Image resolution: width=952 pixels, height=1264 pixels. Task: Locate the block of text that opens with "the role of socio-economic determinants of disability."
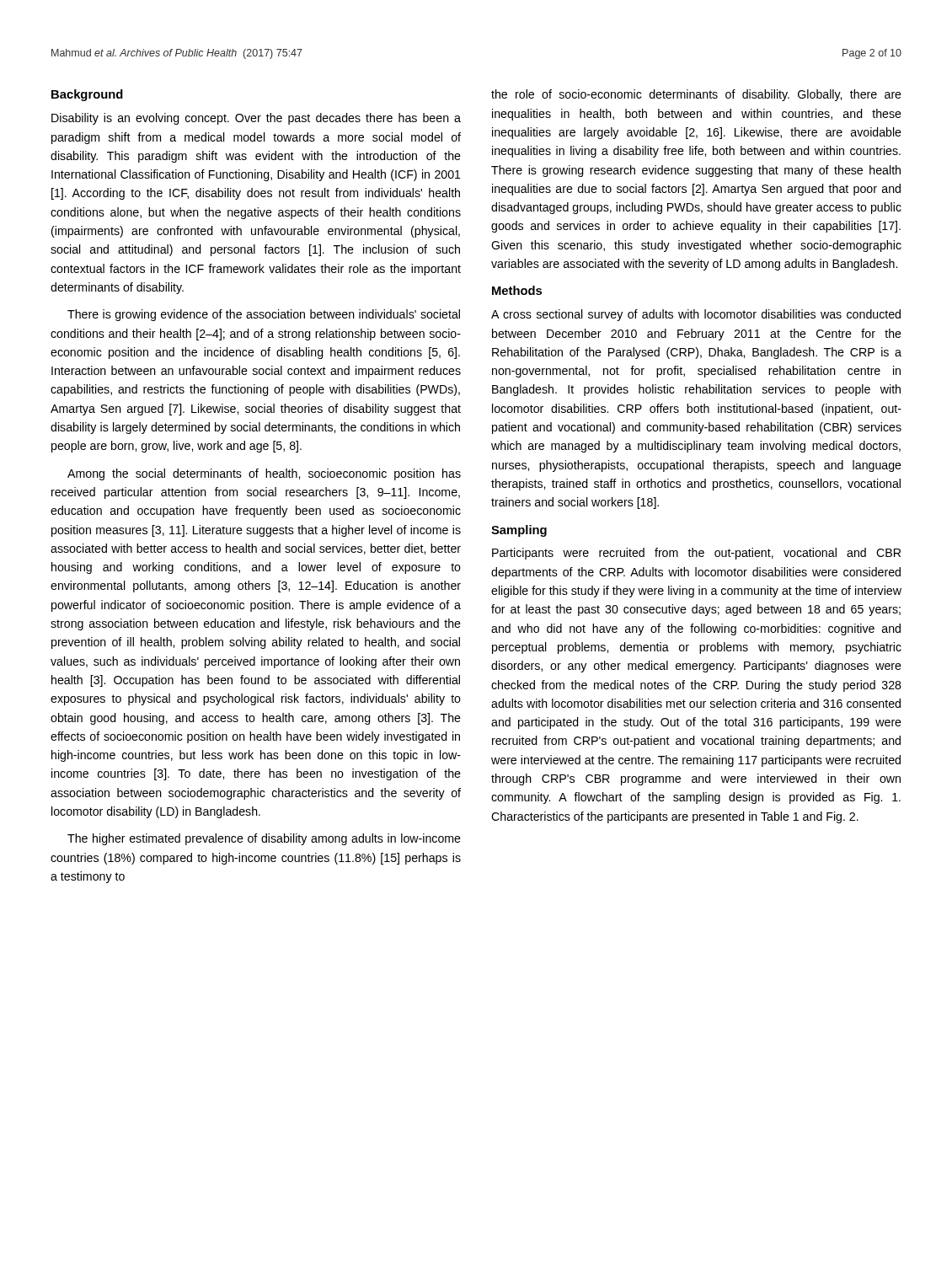tap(696, 179)
